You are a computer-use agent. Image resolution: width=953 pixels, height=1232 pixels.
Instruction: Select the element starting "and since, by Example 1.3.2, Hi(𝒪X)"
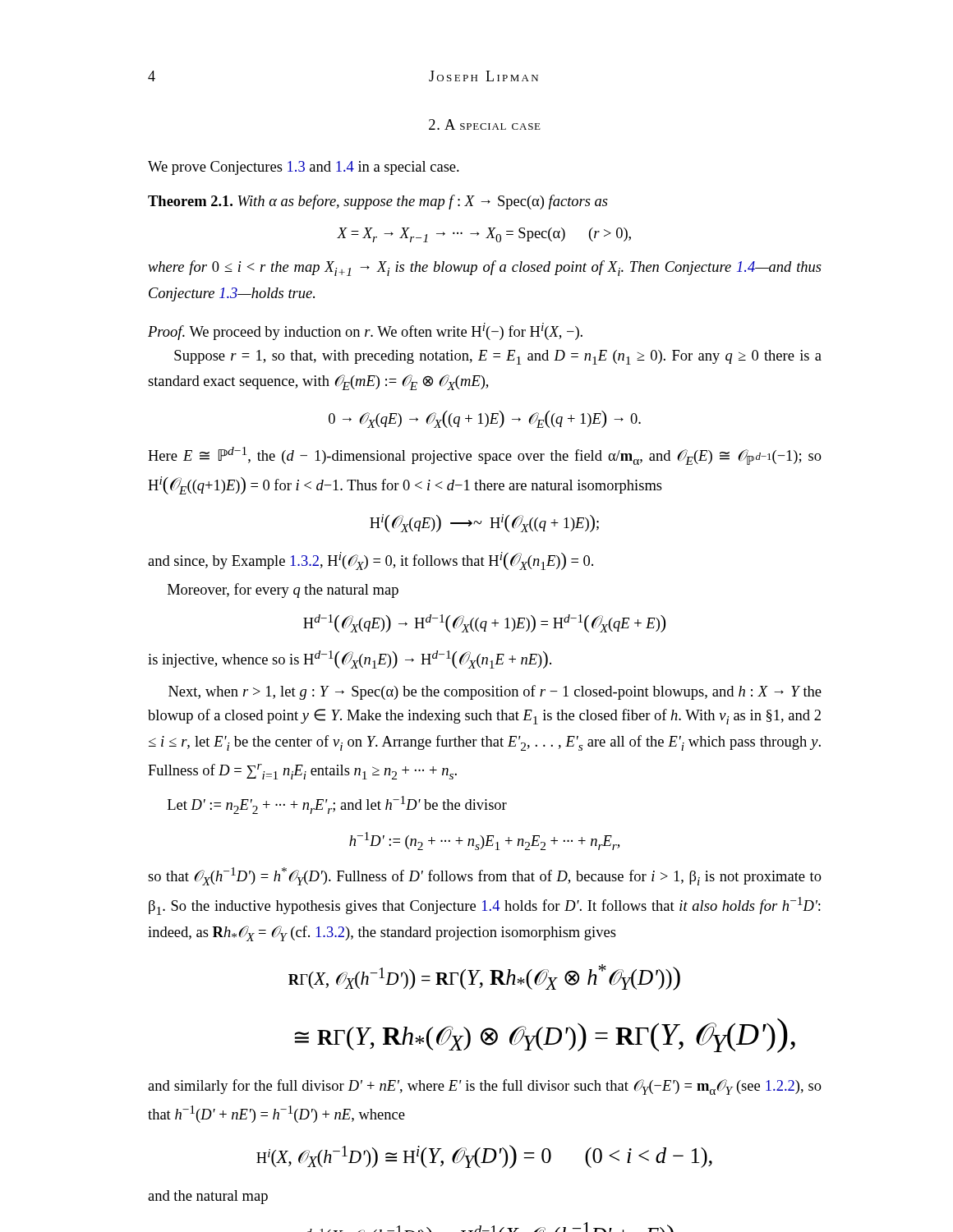(x=371, y=560)
